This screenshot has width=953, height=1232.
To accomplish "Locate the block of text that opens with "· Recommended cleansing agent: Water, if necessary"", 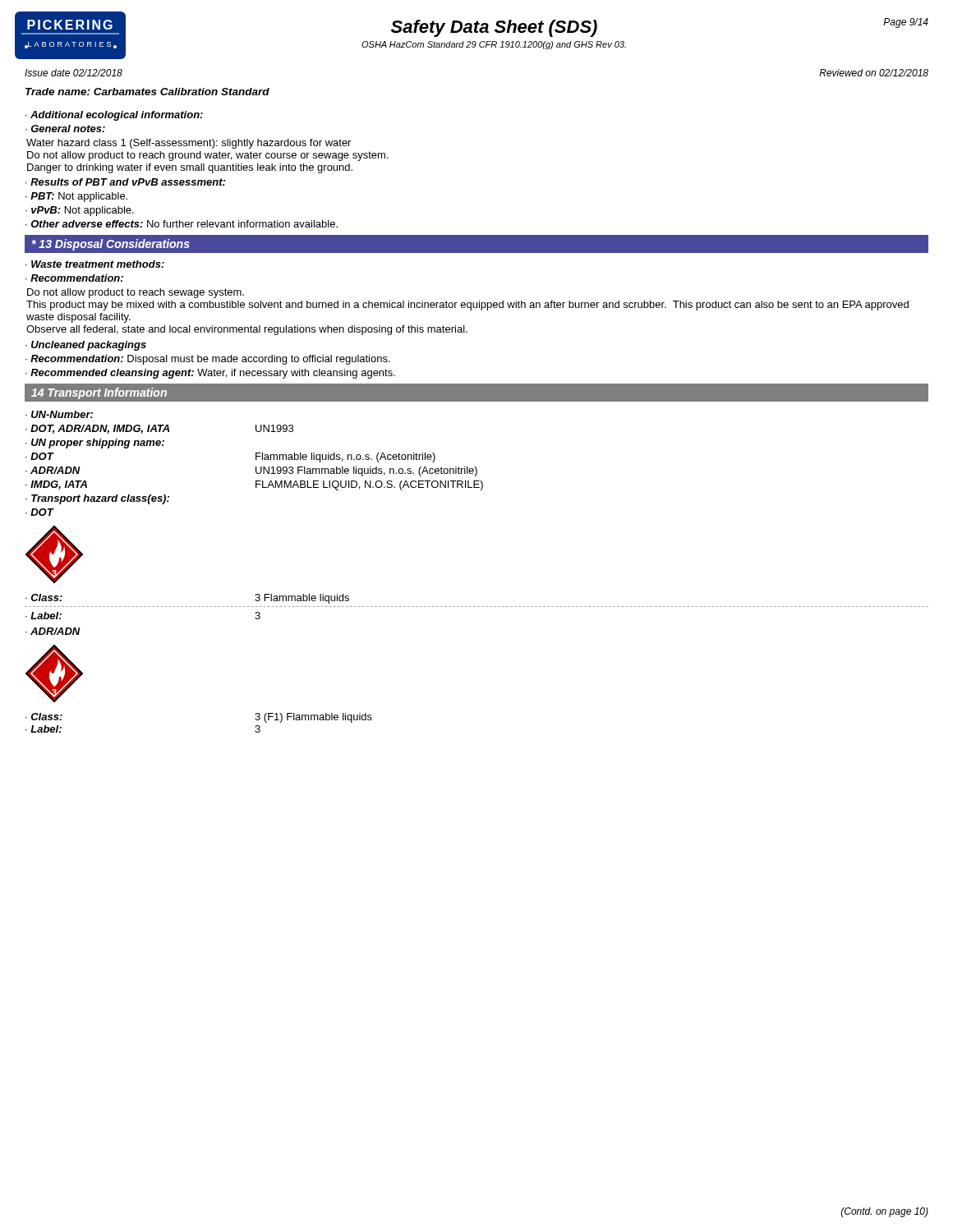I will pos(210,372).
